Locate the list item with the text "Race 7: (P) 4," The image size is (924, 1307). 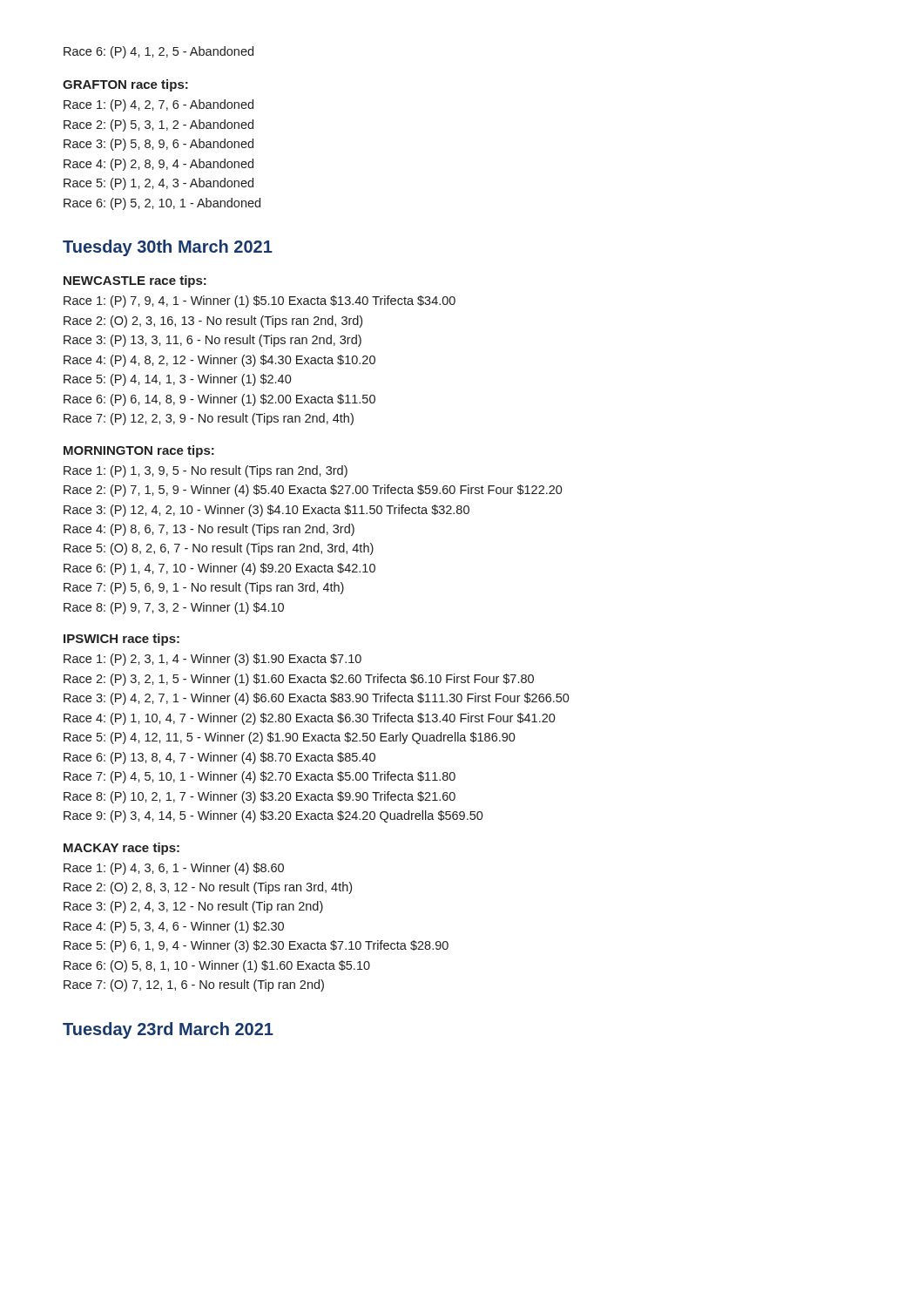tap(259, 776)
